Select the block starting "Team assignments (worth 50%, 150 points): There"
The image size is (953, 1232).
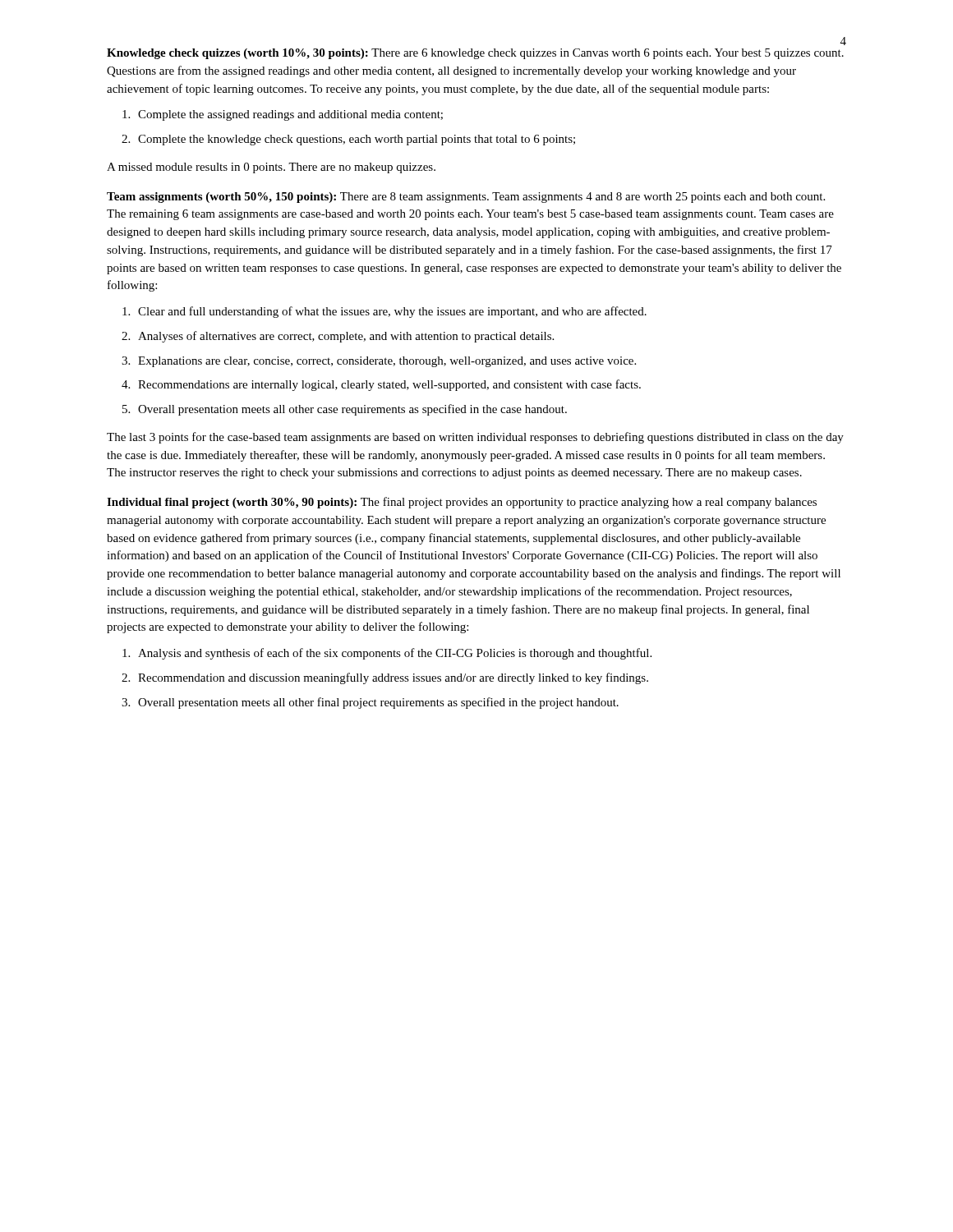(474, 241)
